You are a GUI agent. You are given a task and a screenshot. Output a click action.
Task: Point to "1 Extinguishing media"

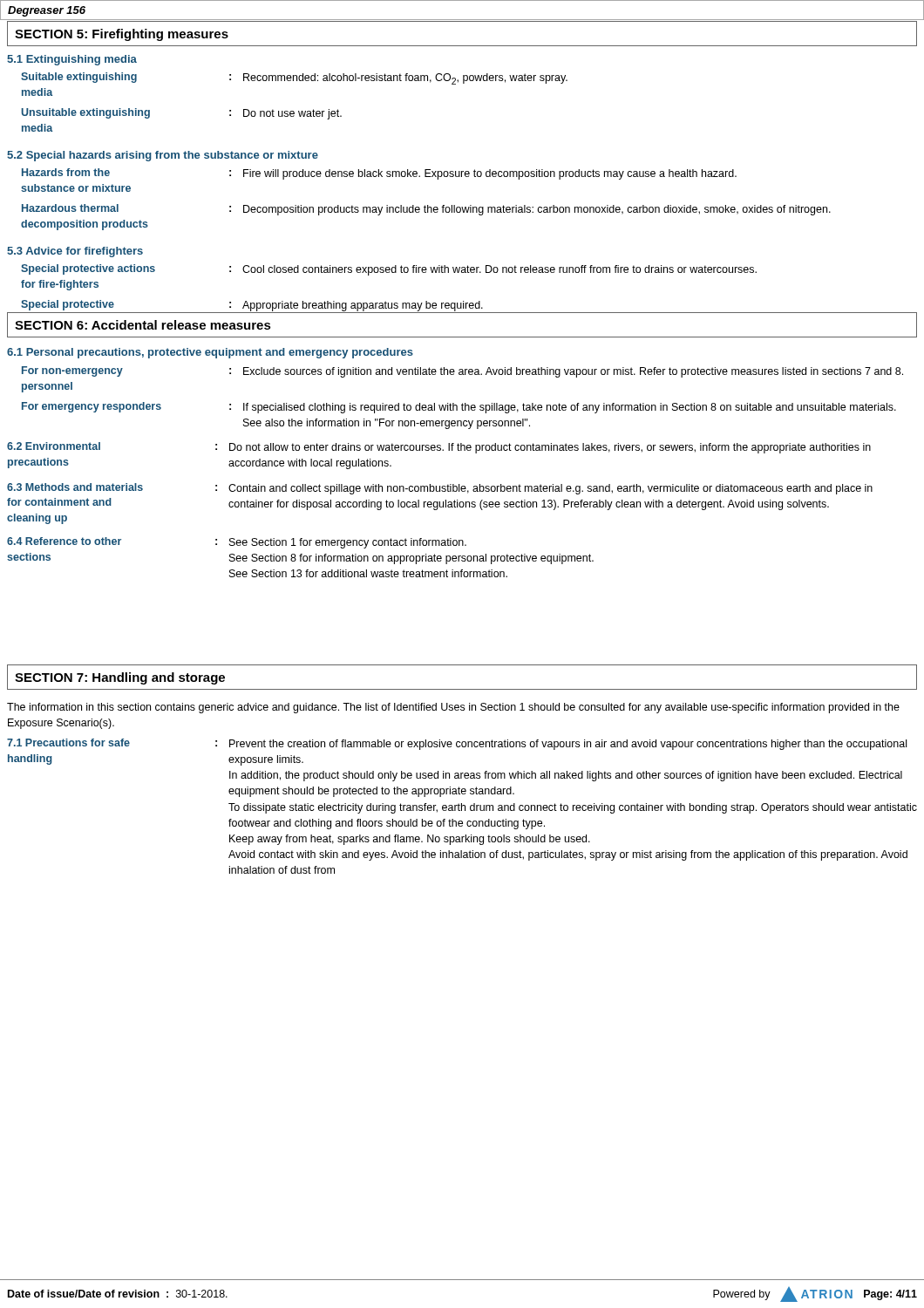(72, 59)
